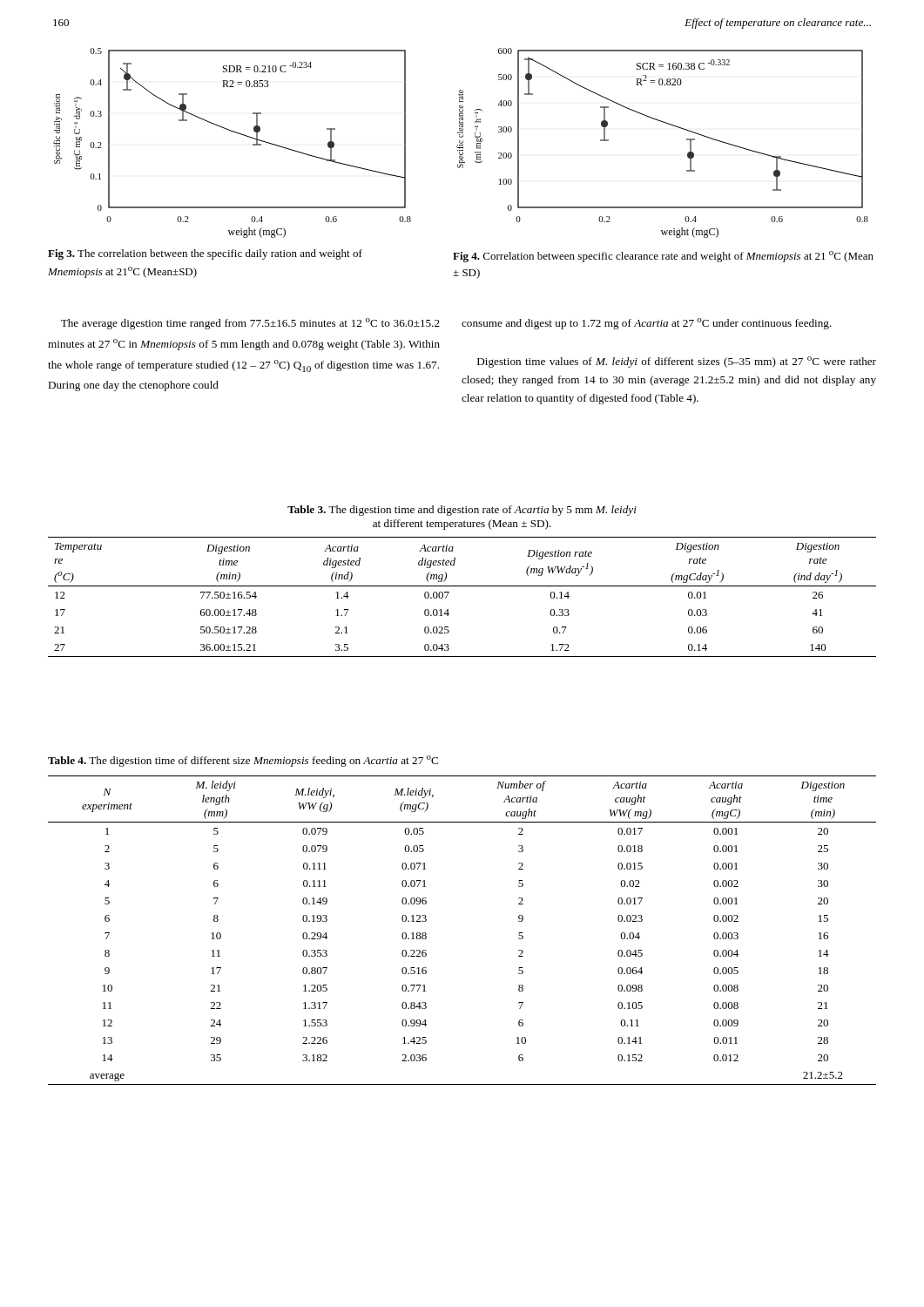Click the caption that begins "Fig 3. The correlation"
This screenshot has height=1307, width=924.
pos(205,263)
